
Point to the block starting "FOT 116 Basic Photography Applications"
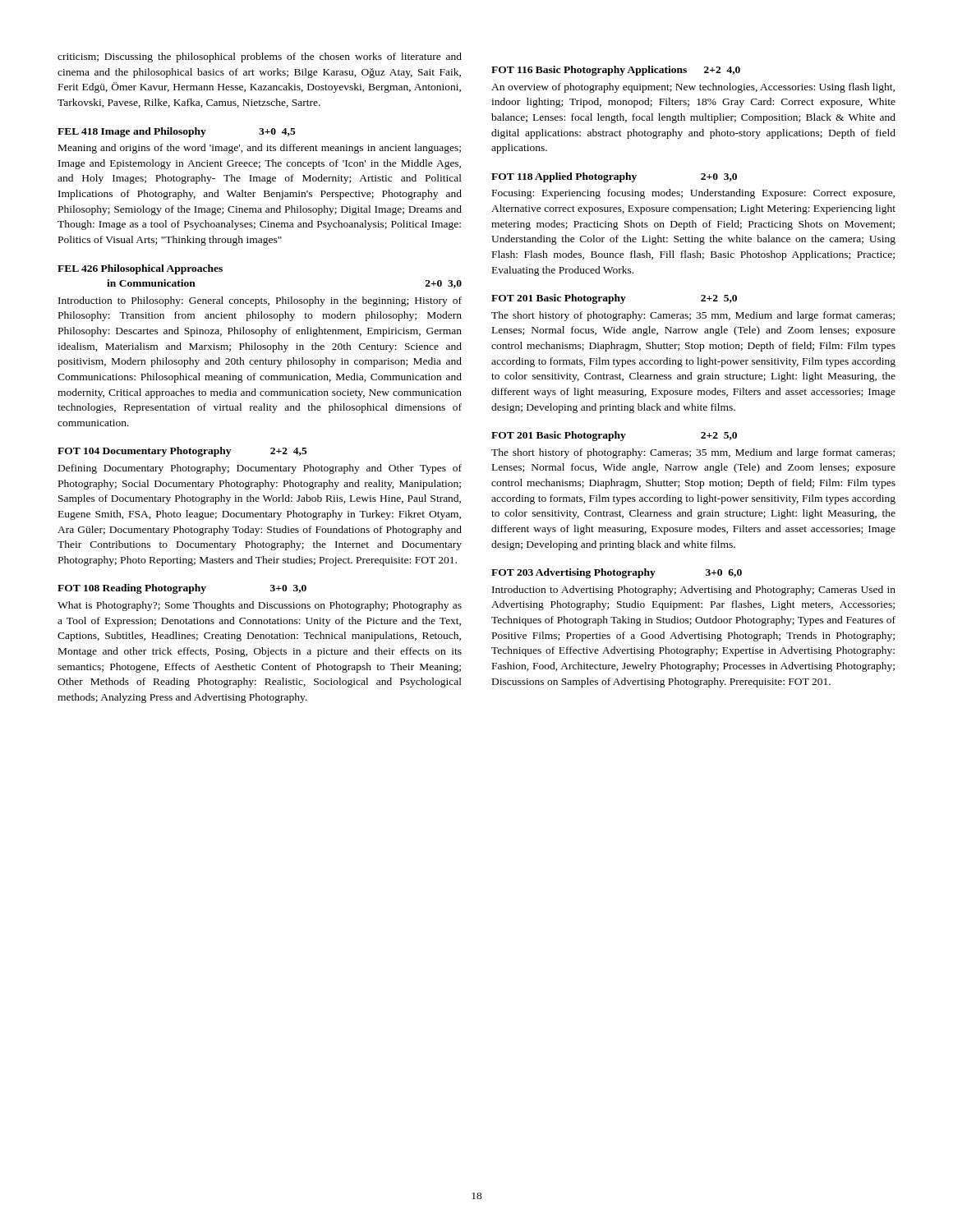(616, 69)
